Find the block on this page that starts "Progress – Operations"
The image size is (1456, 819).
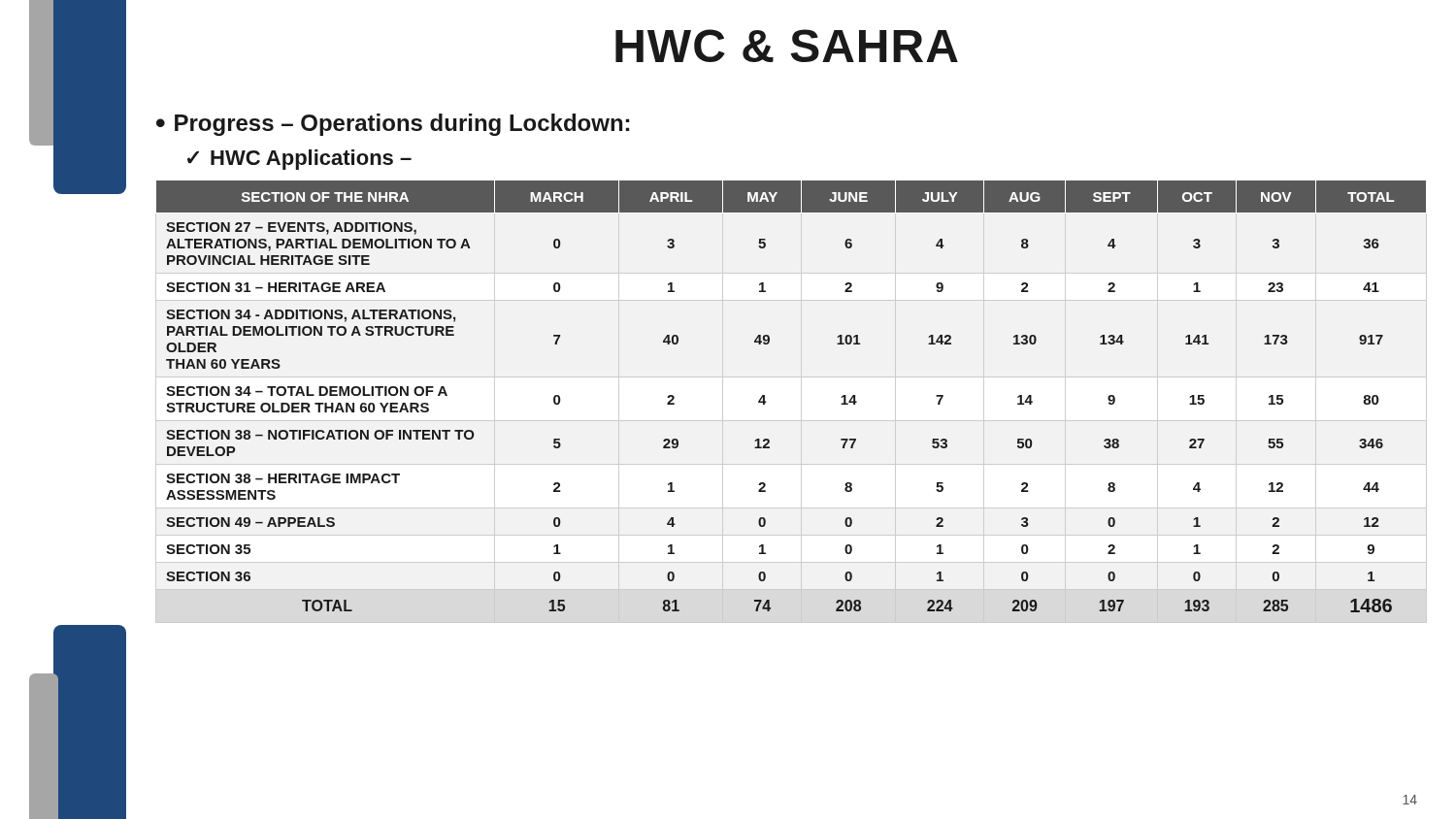point(402,123)
